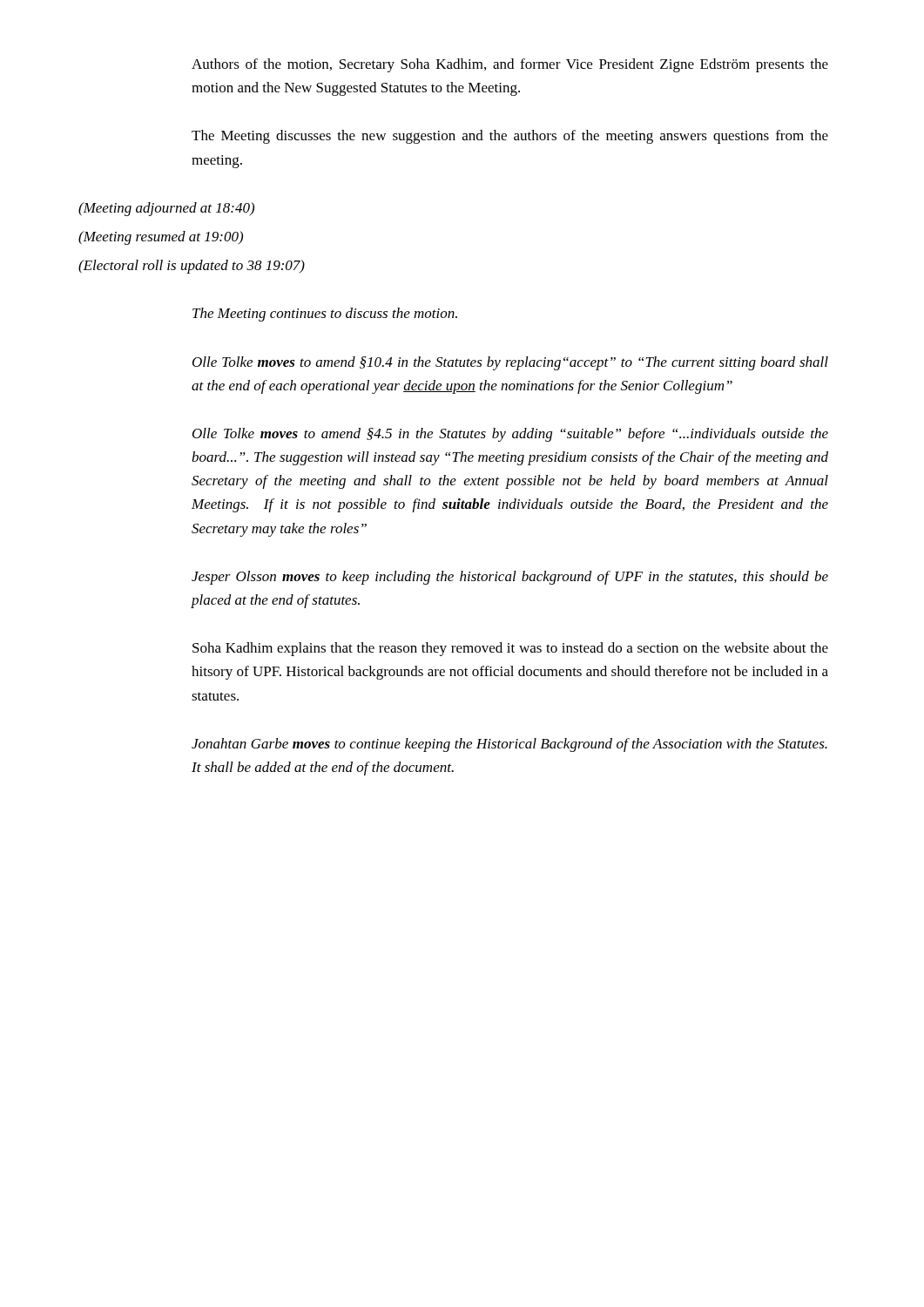Point to the block beginning "The Meeting continues to discuss the"
The image size is (924, 1307).
[x=325, y=315]
